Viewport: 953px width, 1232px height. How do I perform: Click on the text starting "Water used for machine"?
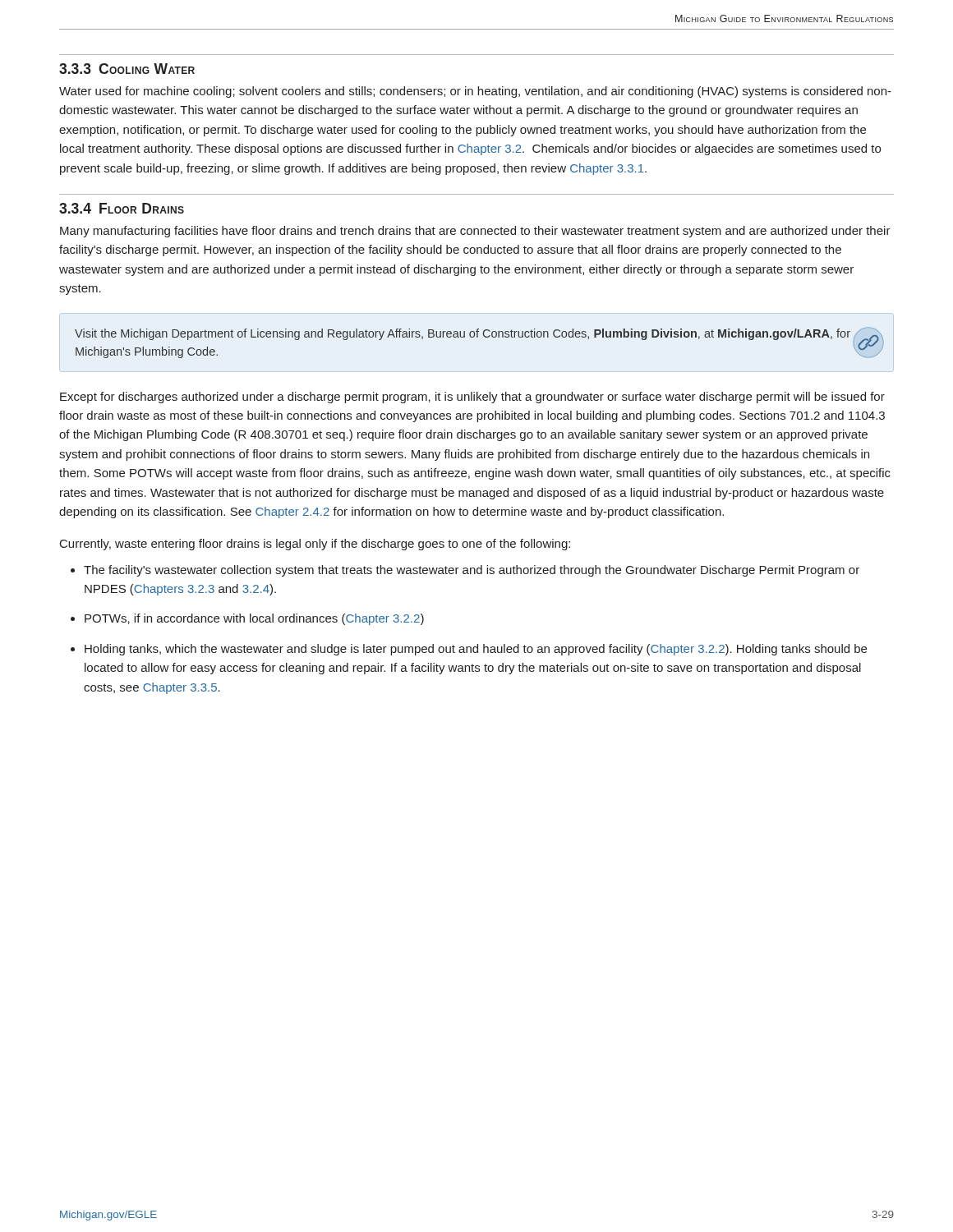pyautogui.click(x=476, y=129)
